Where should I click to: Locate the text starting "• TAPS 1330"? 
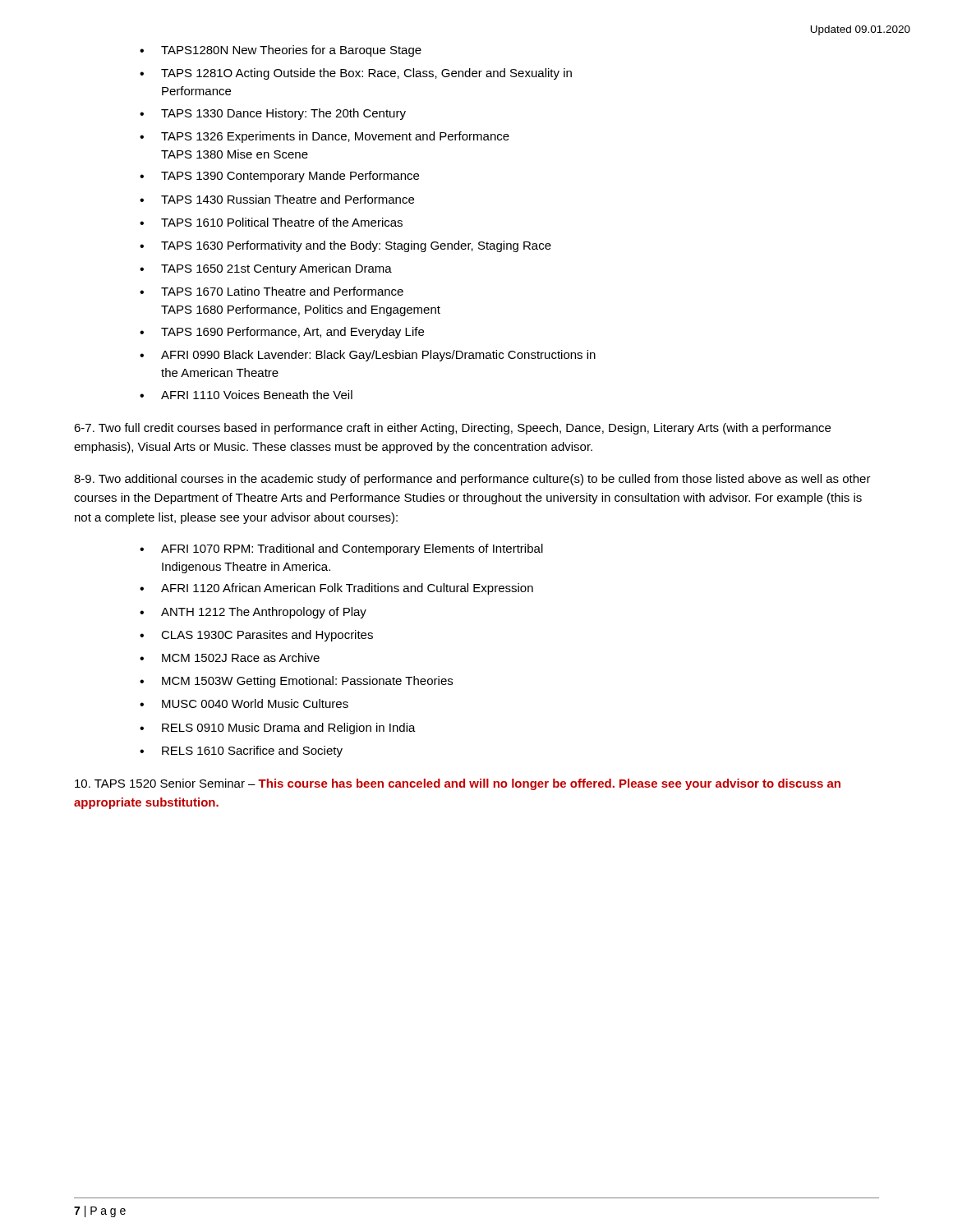coord(273,114)
